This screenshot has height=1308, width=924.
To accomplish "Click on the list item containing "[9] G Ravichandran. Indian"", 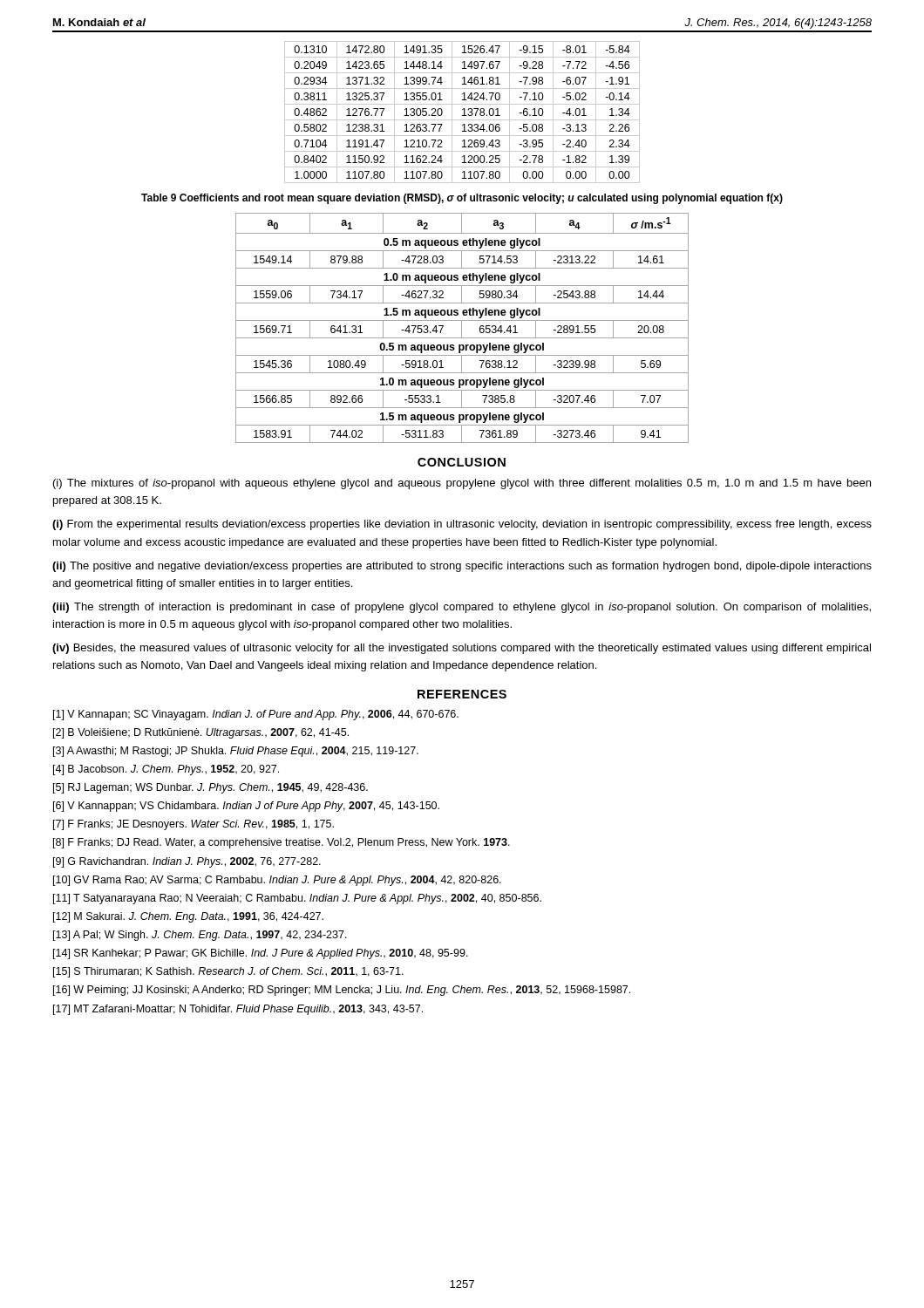I will [187, 861].
